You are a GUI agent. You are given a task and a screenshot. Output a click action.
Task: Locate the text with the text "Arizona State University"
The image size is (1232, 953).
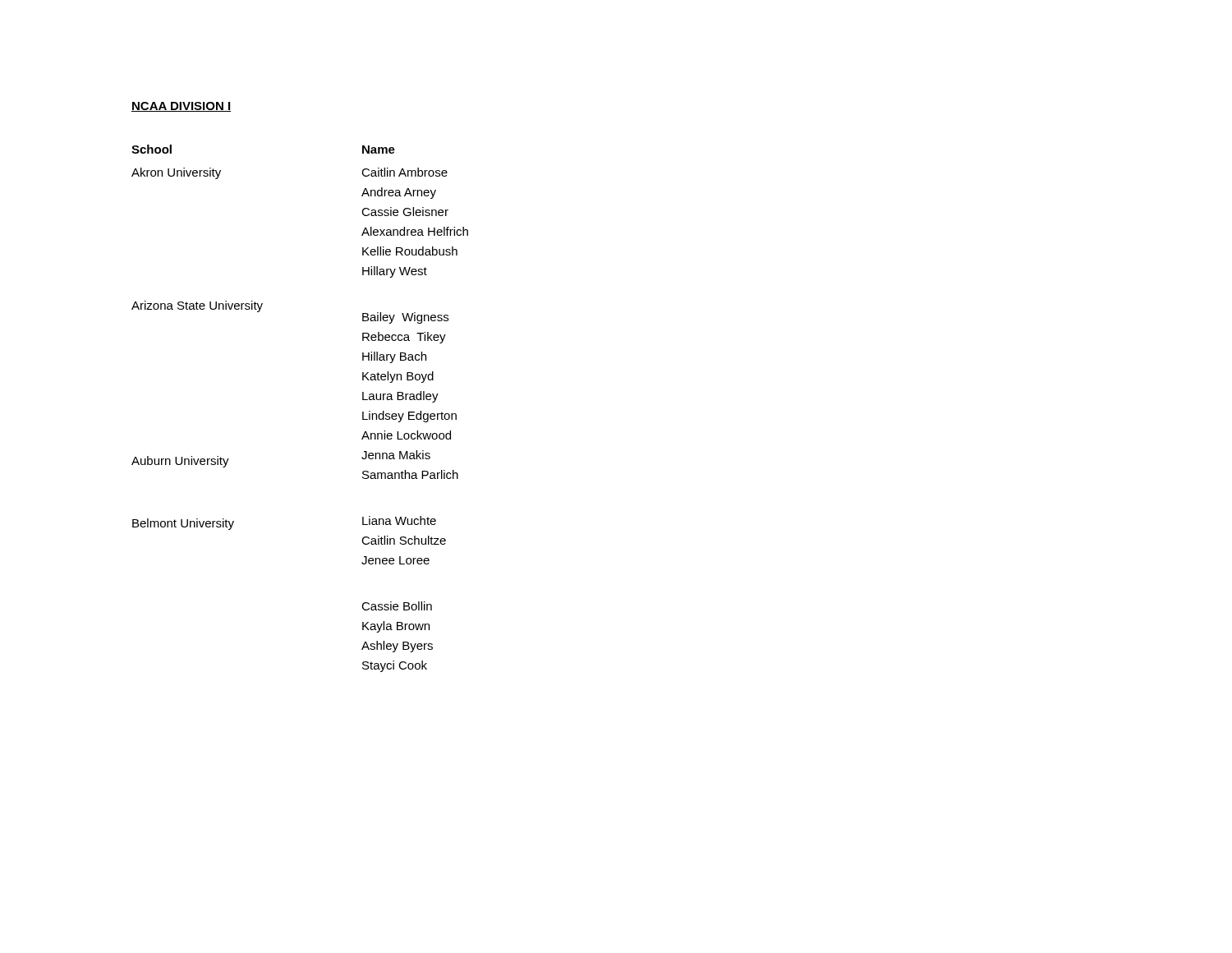tap(197, 305)
